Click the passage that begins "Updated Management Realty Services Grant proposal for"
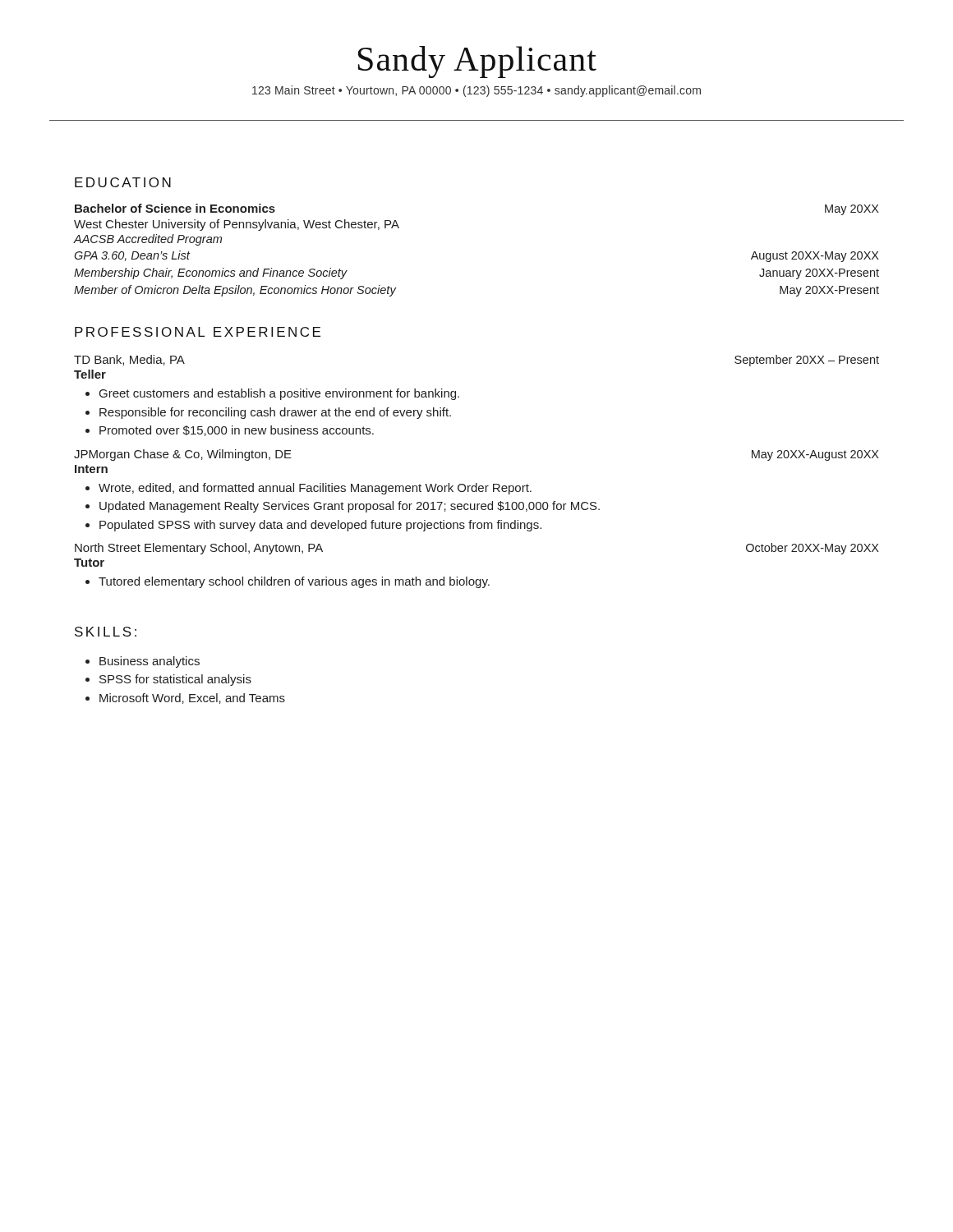This screenshot has width=953, height=1232. (485, 506)
